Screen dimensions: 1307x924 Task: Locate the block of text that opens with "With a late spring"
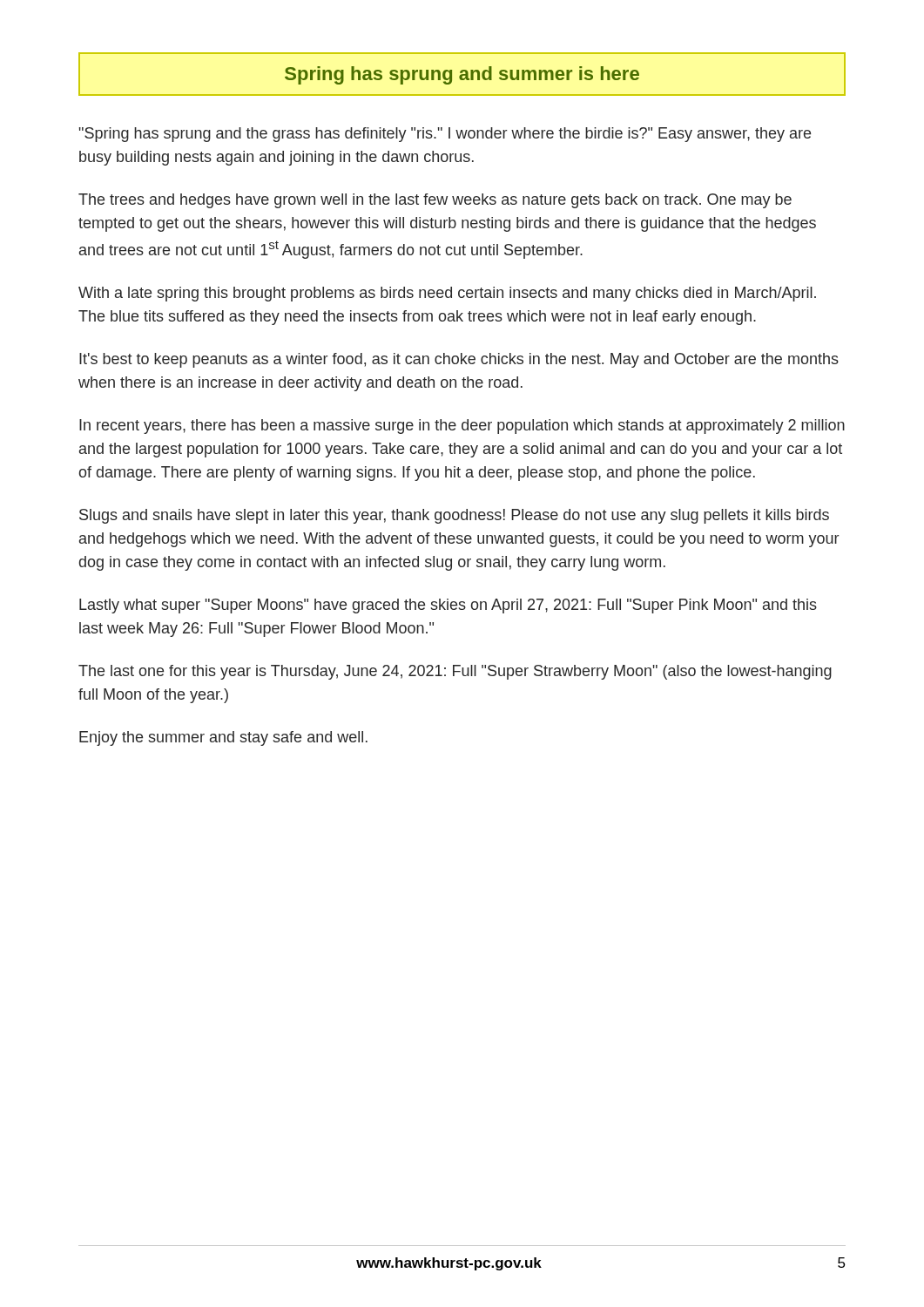tap(448, 305)
